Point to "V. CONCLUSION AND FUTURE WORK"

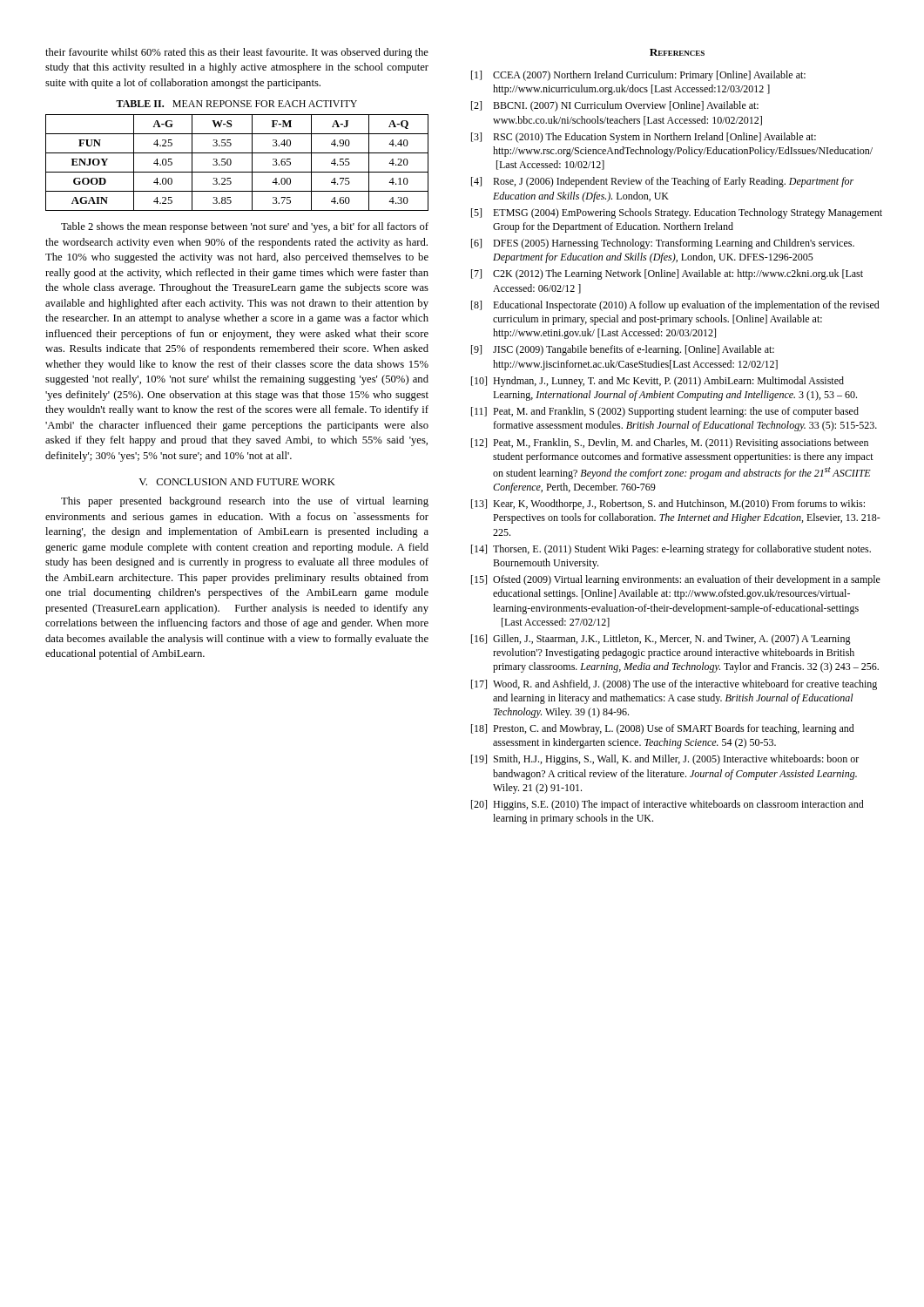click(x=237, y=482)
